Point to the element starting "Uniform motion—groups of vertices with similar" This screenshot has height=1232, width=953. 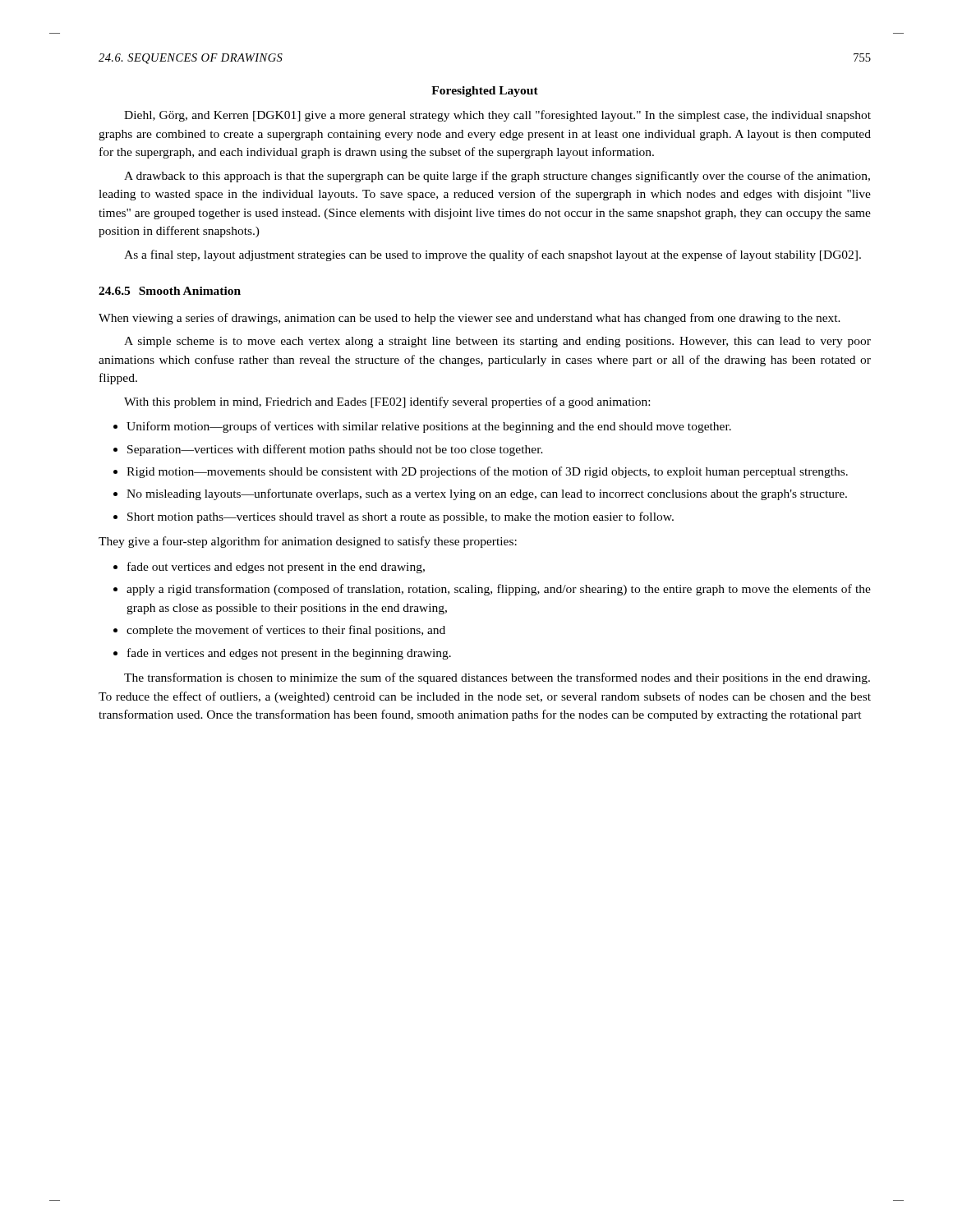tap(429, 426)
